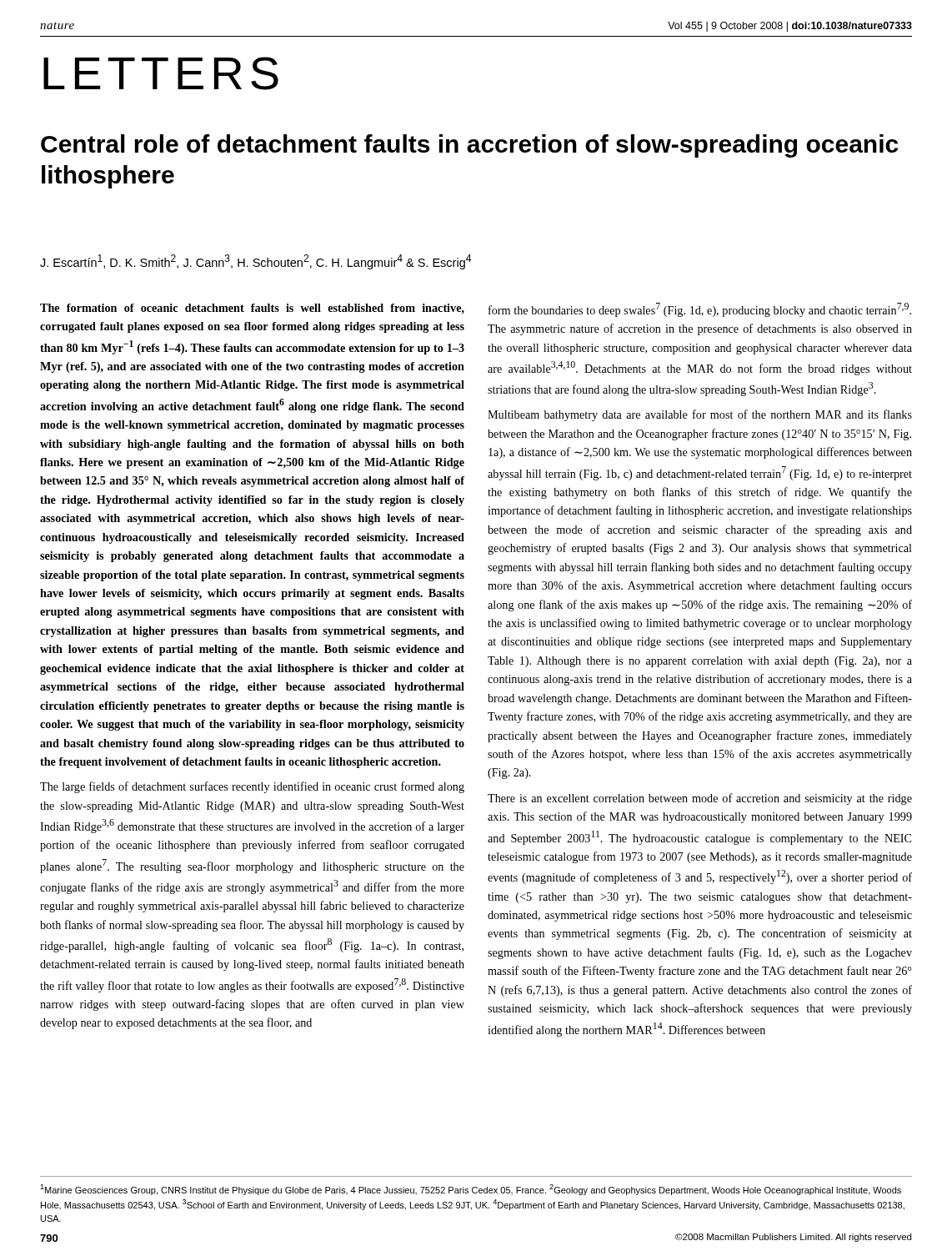Point to the region starting "1Marine Geosciences Group, CNRS Institut de Physique du"
The image size is (952, 1251).
pyautogui.click(x=473, y=1203)
